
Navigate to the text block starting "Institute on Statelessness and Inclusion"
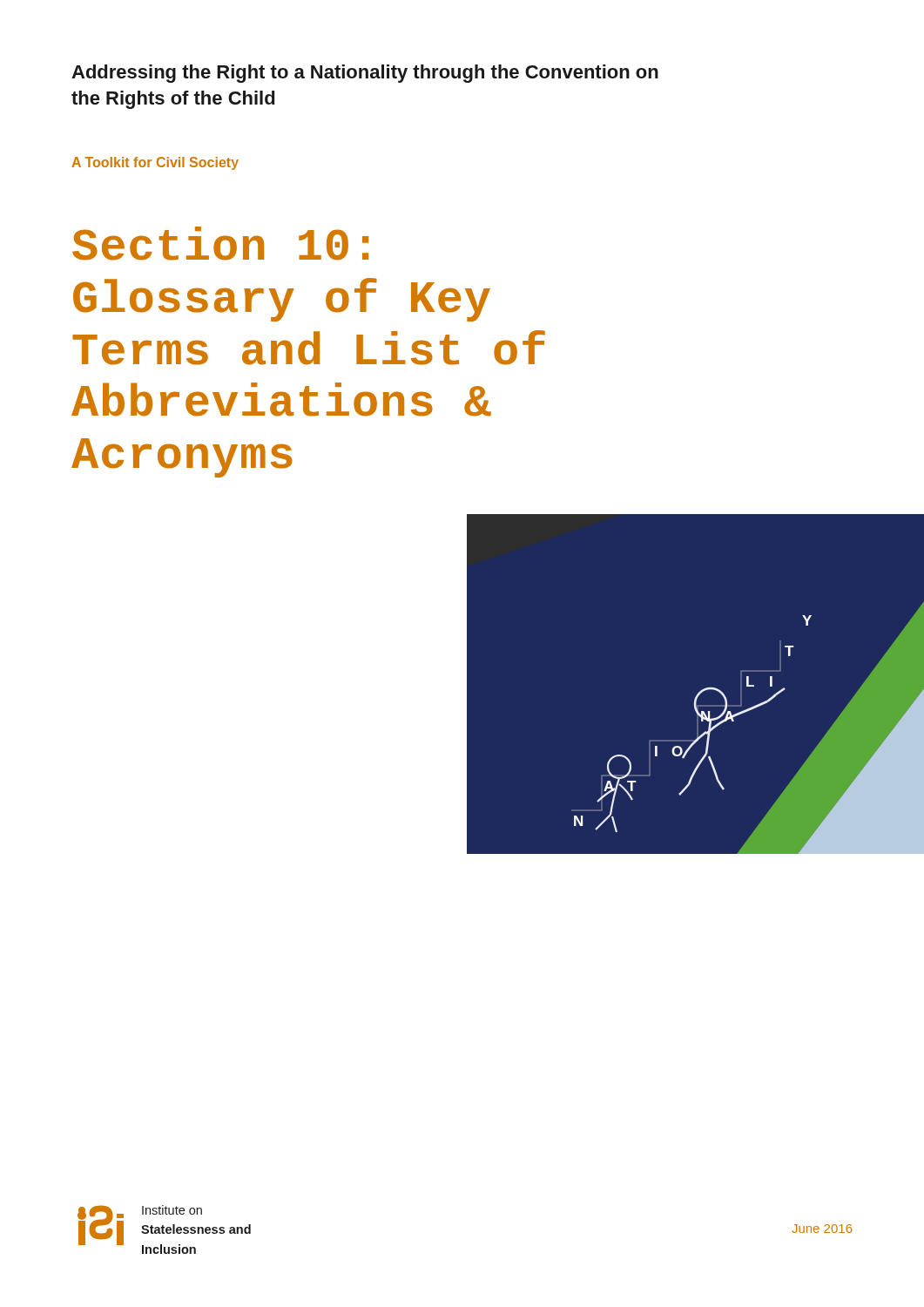click(196, 1229)
